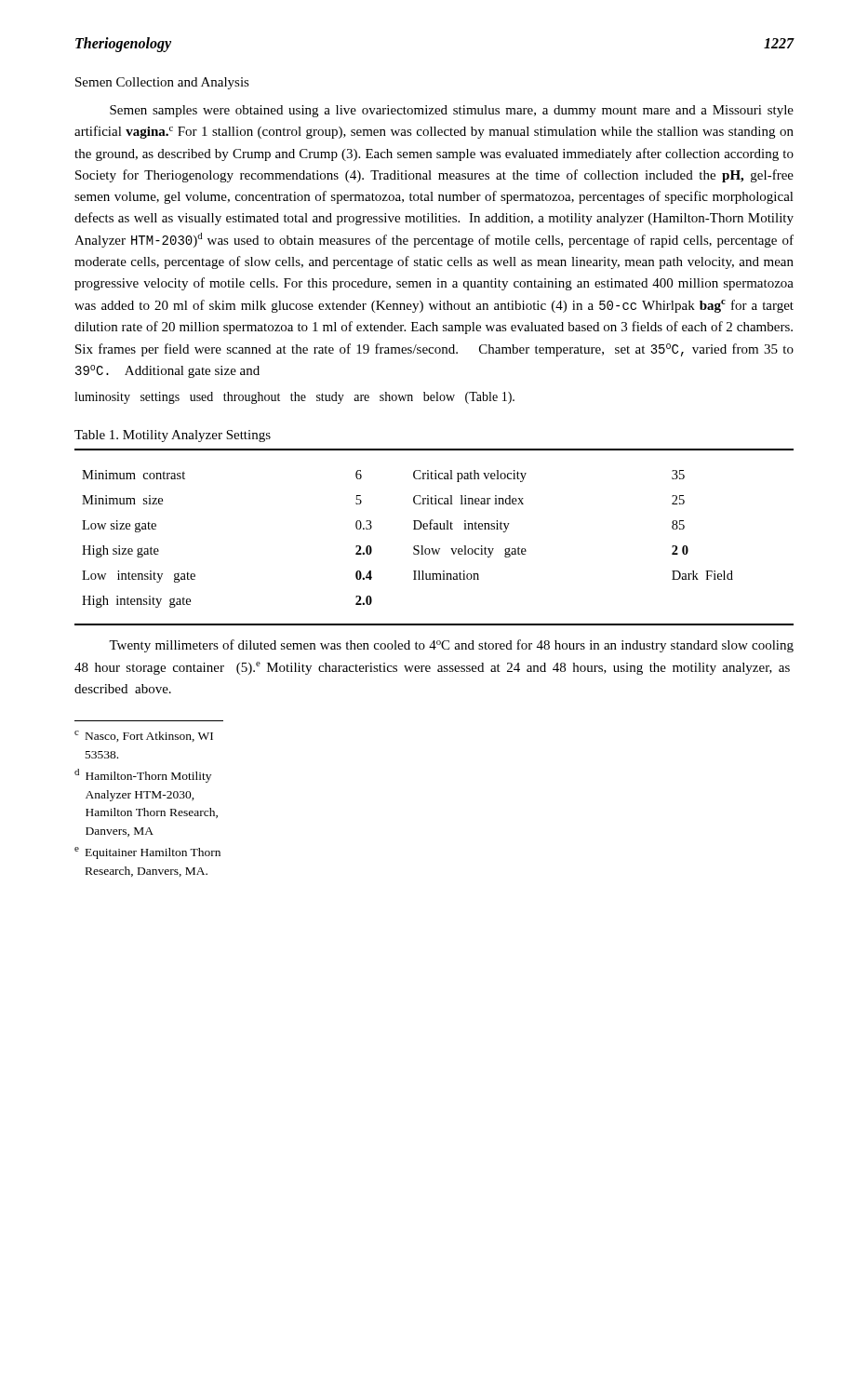Select the footnote that reads "c Nasco, Fort Atkinson, WI 53538."
The width and height of the screenshot is (868, 1396).
click(x=149, y=745)
